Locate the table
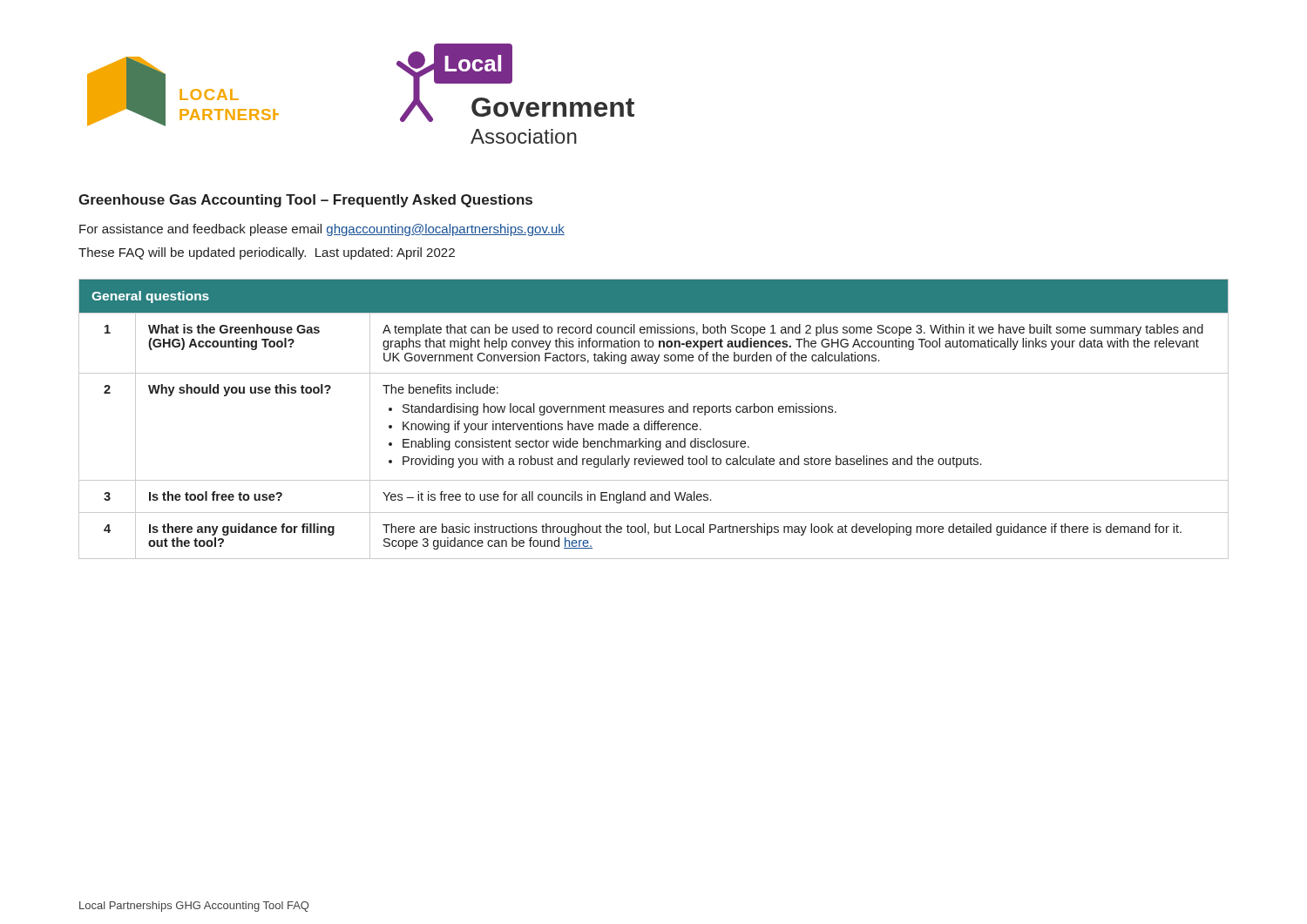 pyautogui.click(x=654, y=419)
